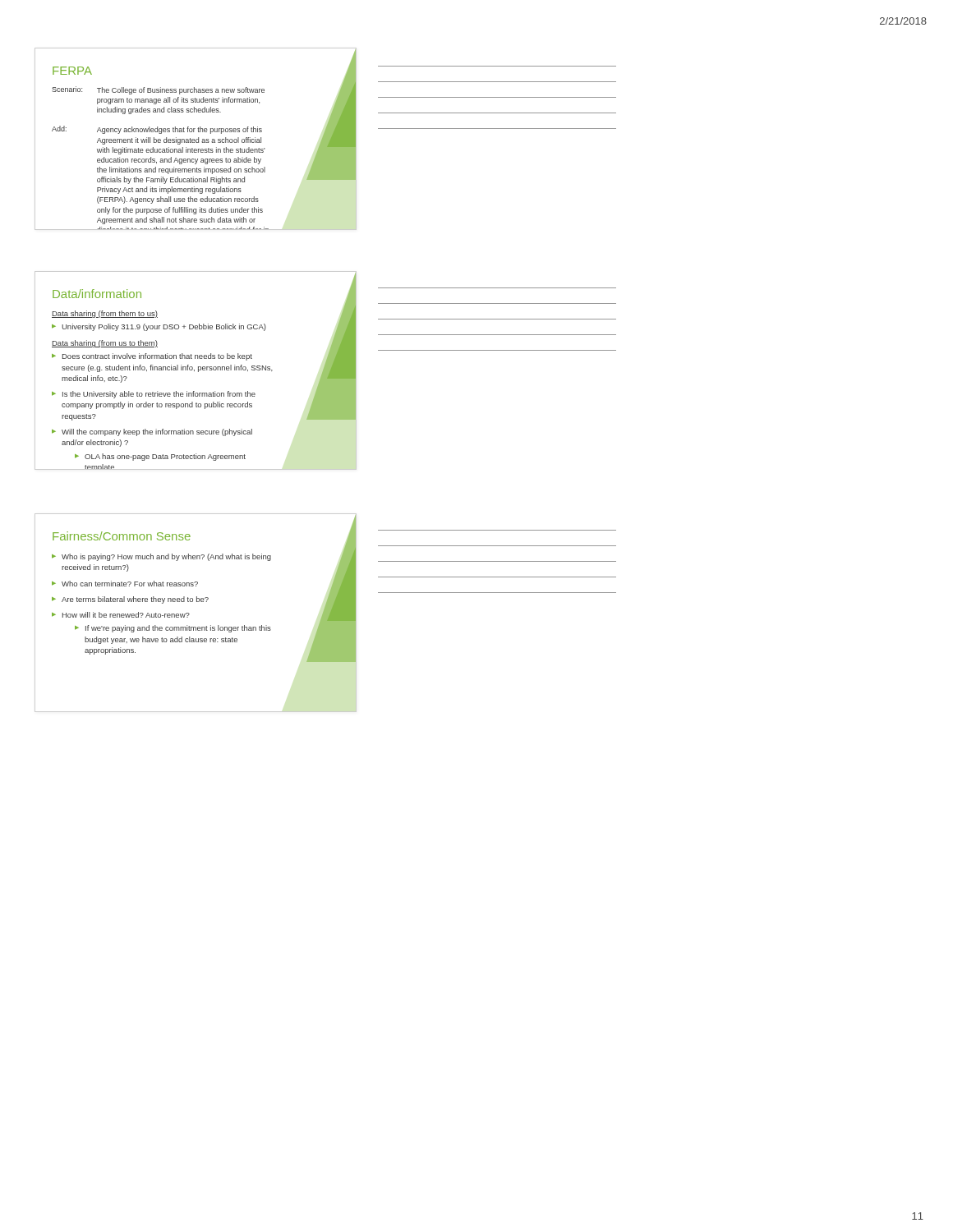Locate the title with the text "Fairness/Common Sense"
The image size is (953, 1232).
click(121, 536)
